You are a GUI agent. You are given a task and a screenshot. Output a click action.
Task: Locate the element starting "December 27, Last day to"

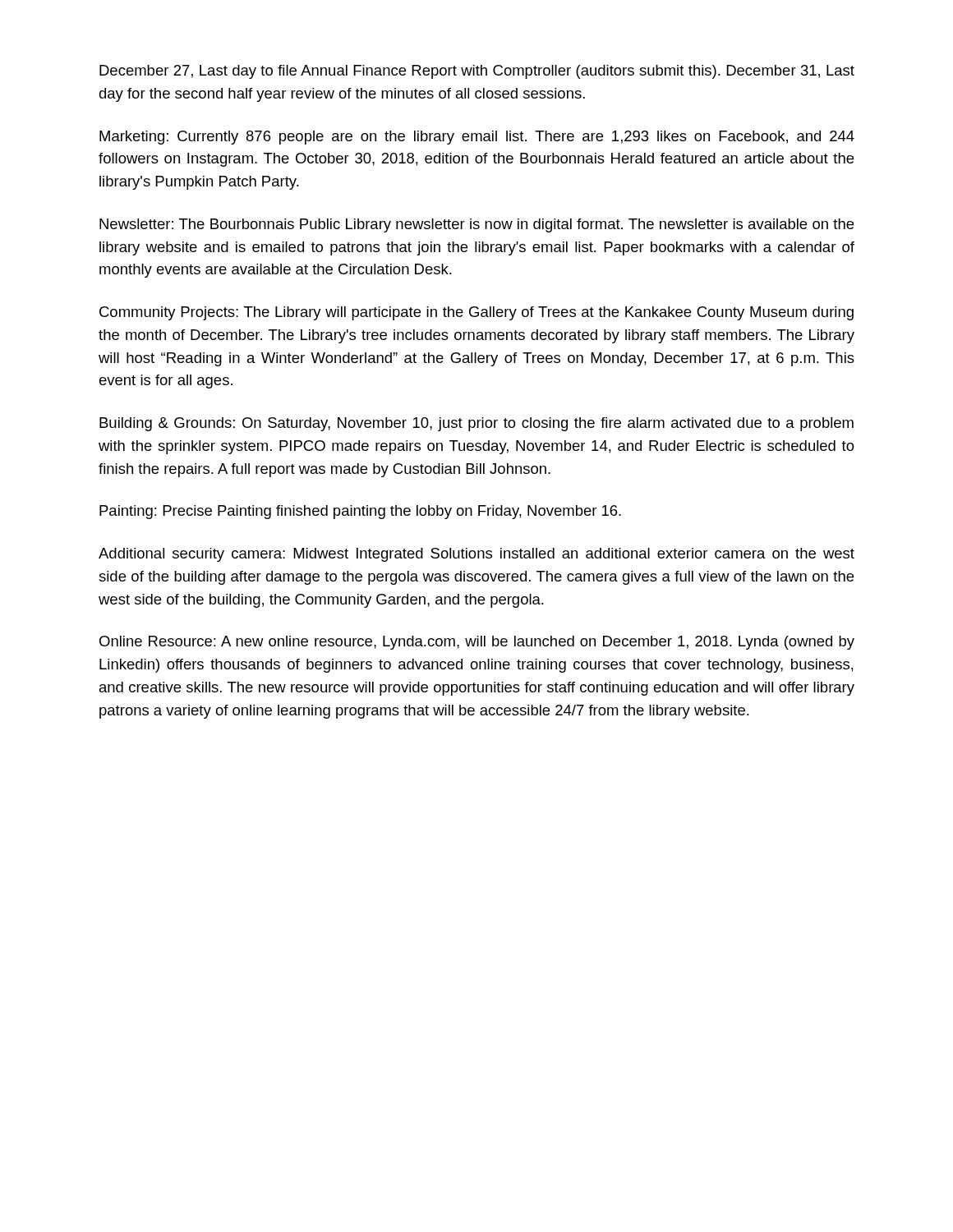476,82
